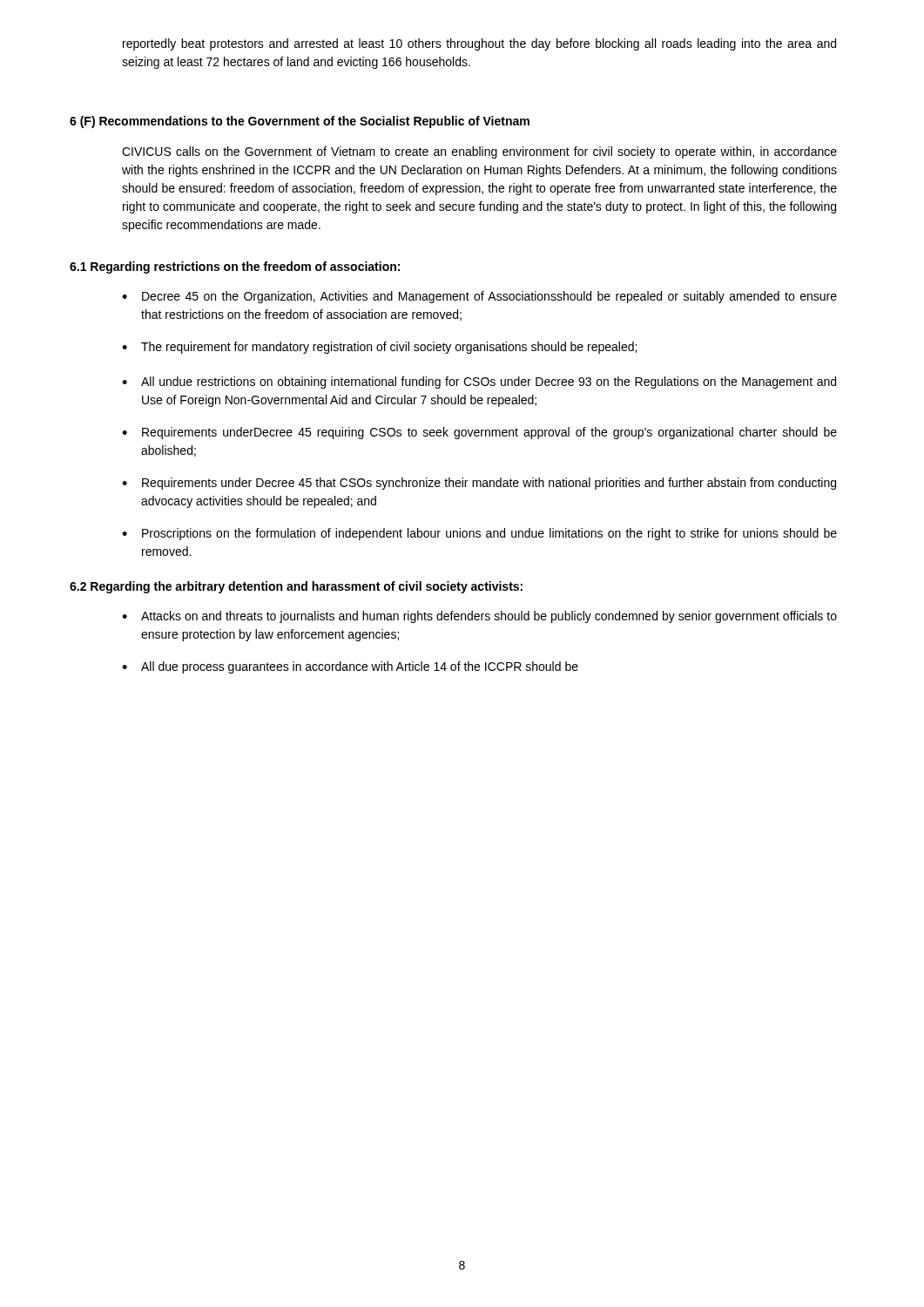Select the text block with the text "CIVICUS calls on the Government of Vietnam"
This screenshot has width=924, height=1307.
pyautogui.click(x=479, y=188)
